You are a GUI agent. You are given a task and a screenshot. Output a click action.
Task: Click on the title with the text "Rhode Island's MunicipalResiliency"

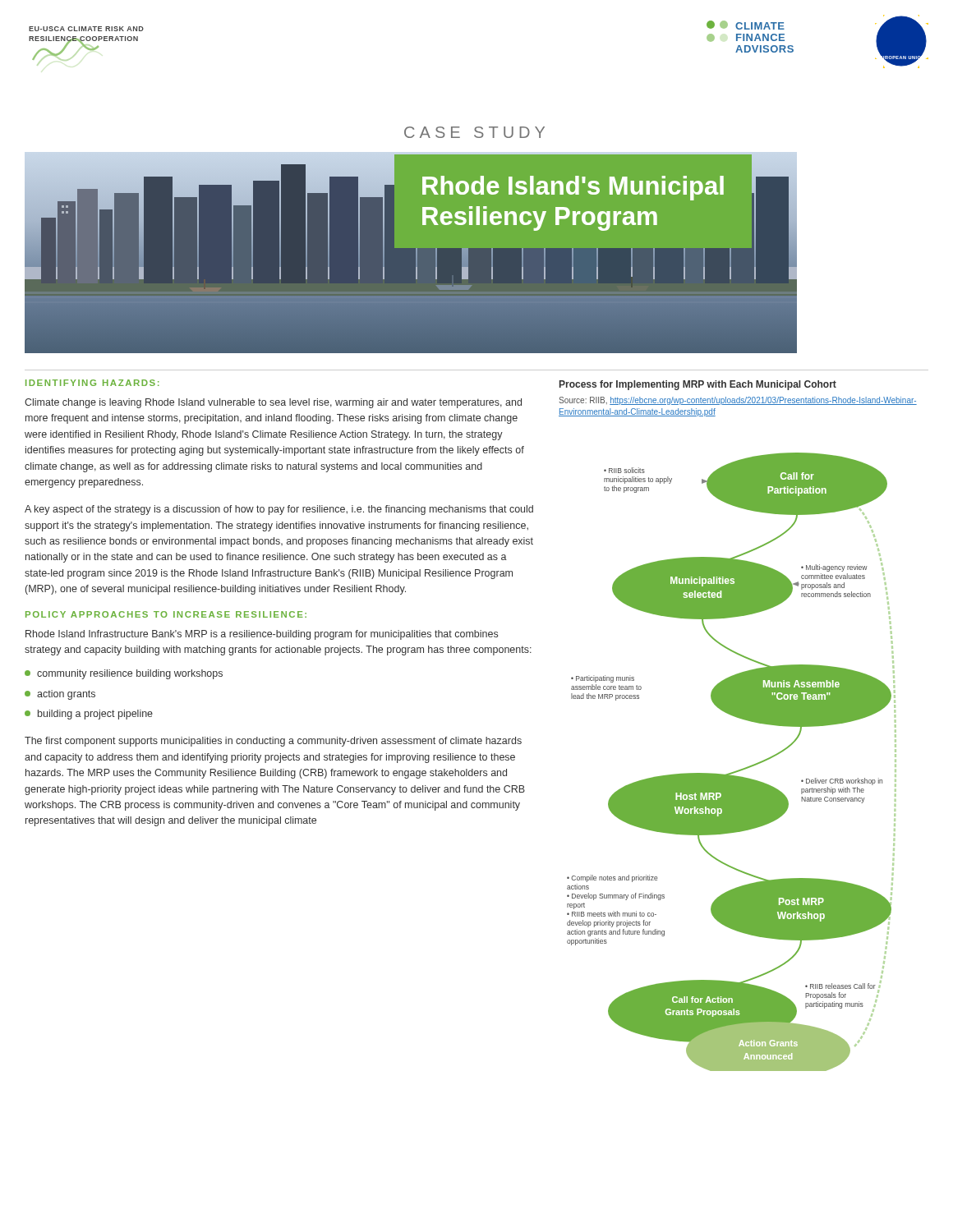573,201
